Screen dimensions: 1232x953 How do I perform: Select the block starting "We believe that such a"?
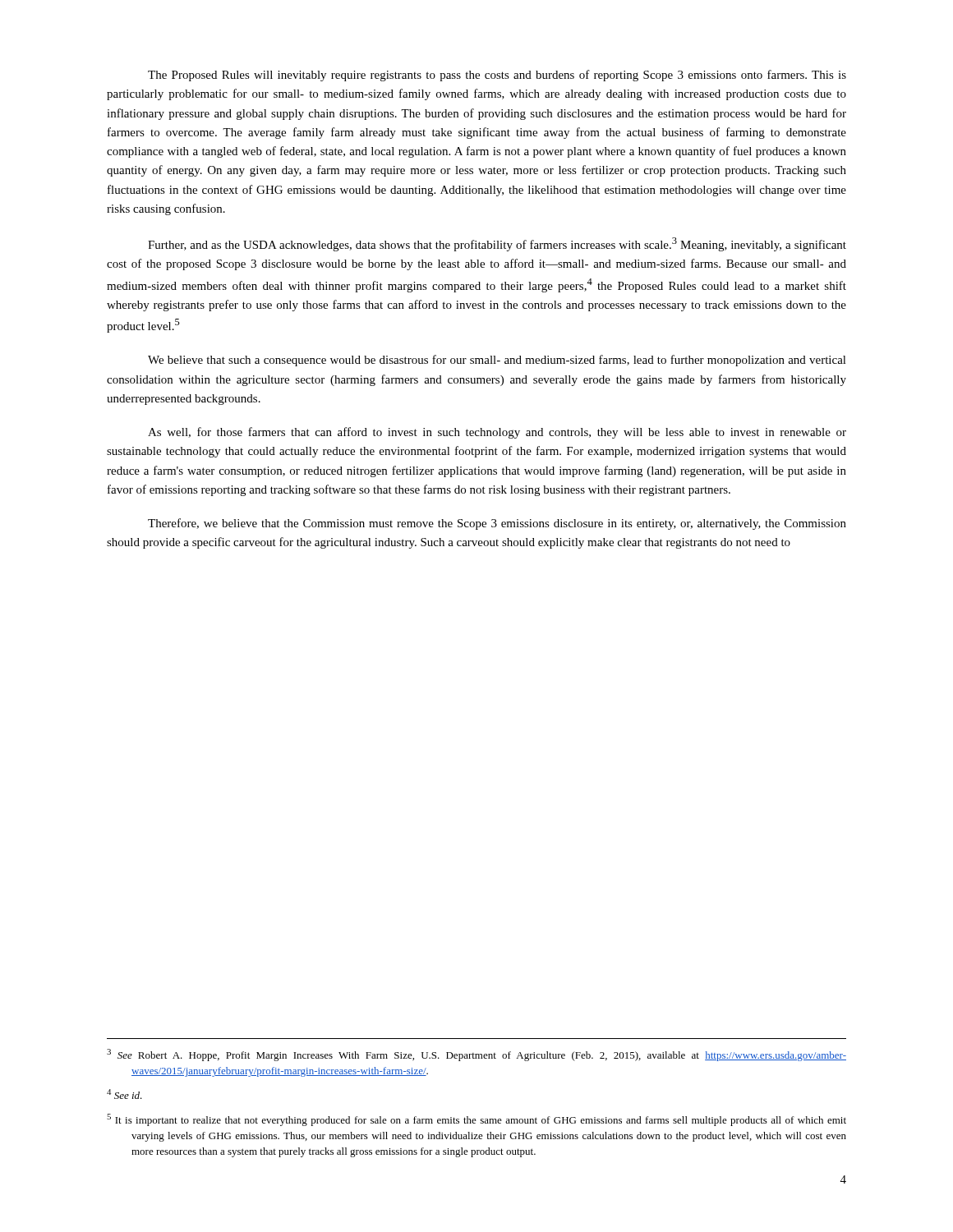pos(476,380)
